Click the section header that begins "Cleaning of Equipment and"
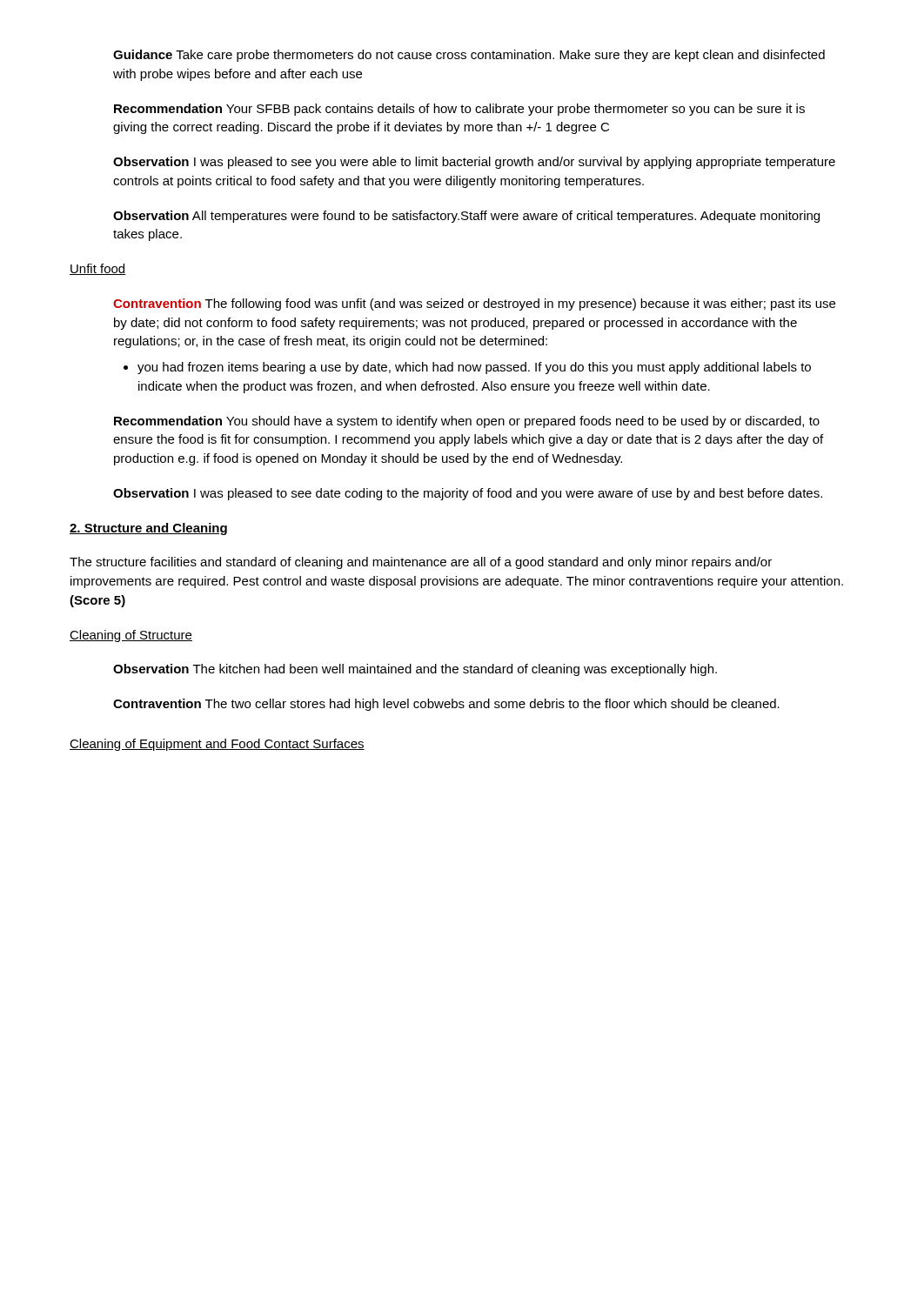This screenshot has height=1305, width=924. [217, 743]
